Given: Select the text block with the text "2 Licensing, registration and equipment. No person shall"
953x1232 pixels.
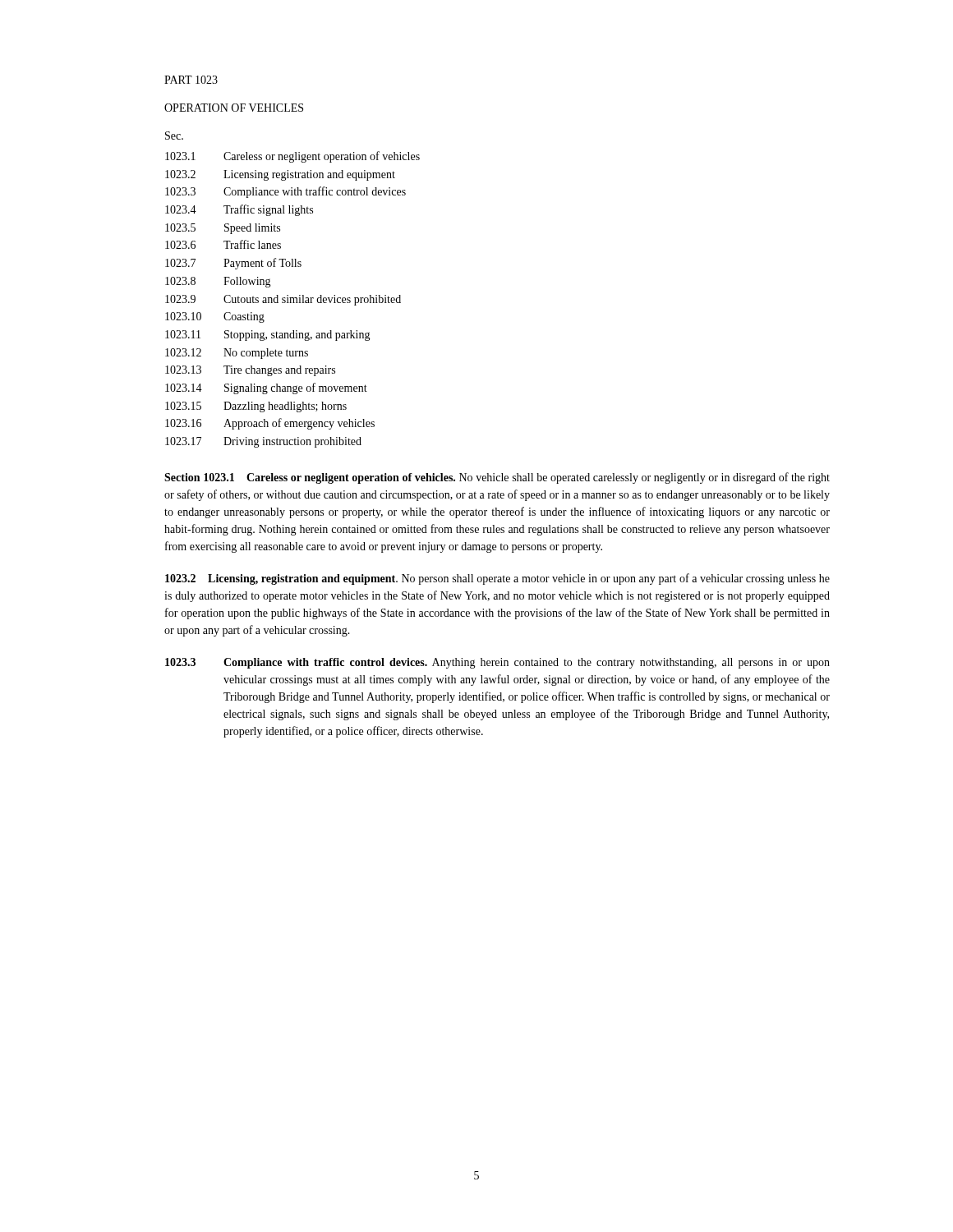Looking at the screenshot, I should (497, 604).
